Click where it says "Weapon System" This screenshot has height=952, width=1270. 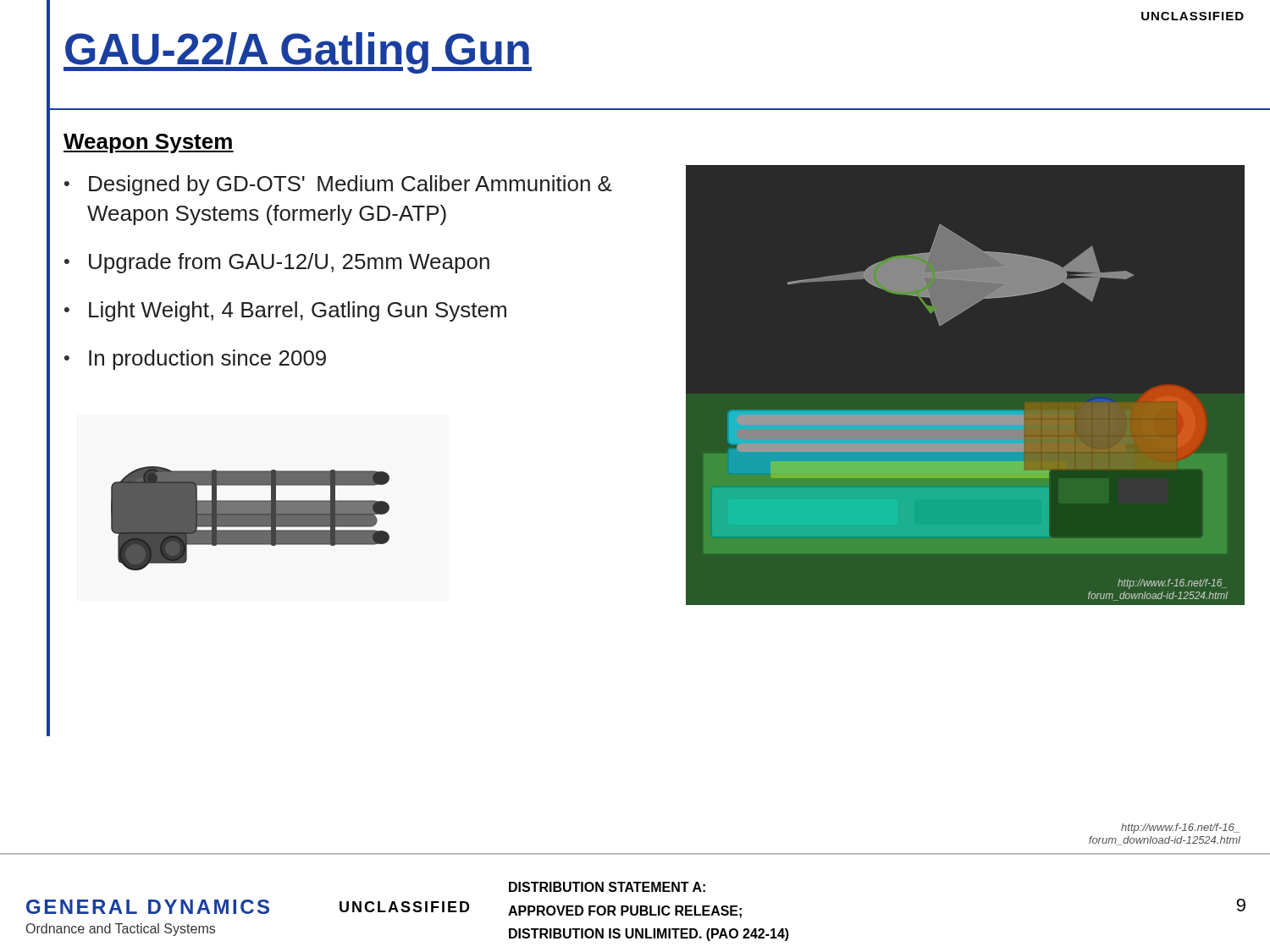pyautogui.click(x=148, y=141)
